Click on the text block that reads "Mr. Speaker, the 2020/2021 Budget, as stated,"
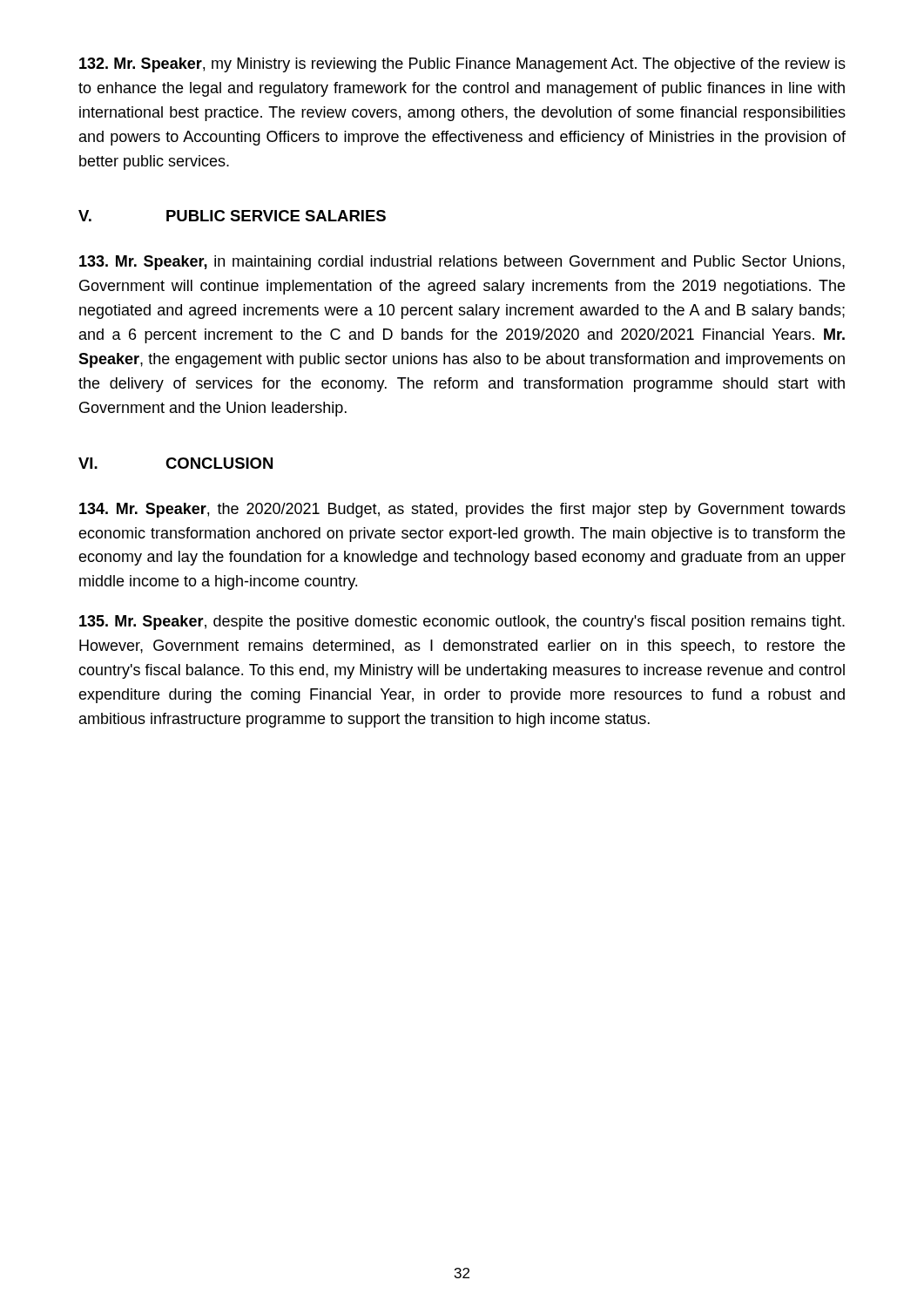The width and height of the screenshot is (924, 1307). tap(462, 546)
